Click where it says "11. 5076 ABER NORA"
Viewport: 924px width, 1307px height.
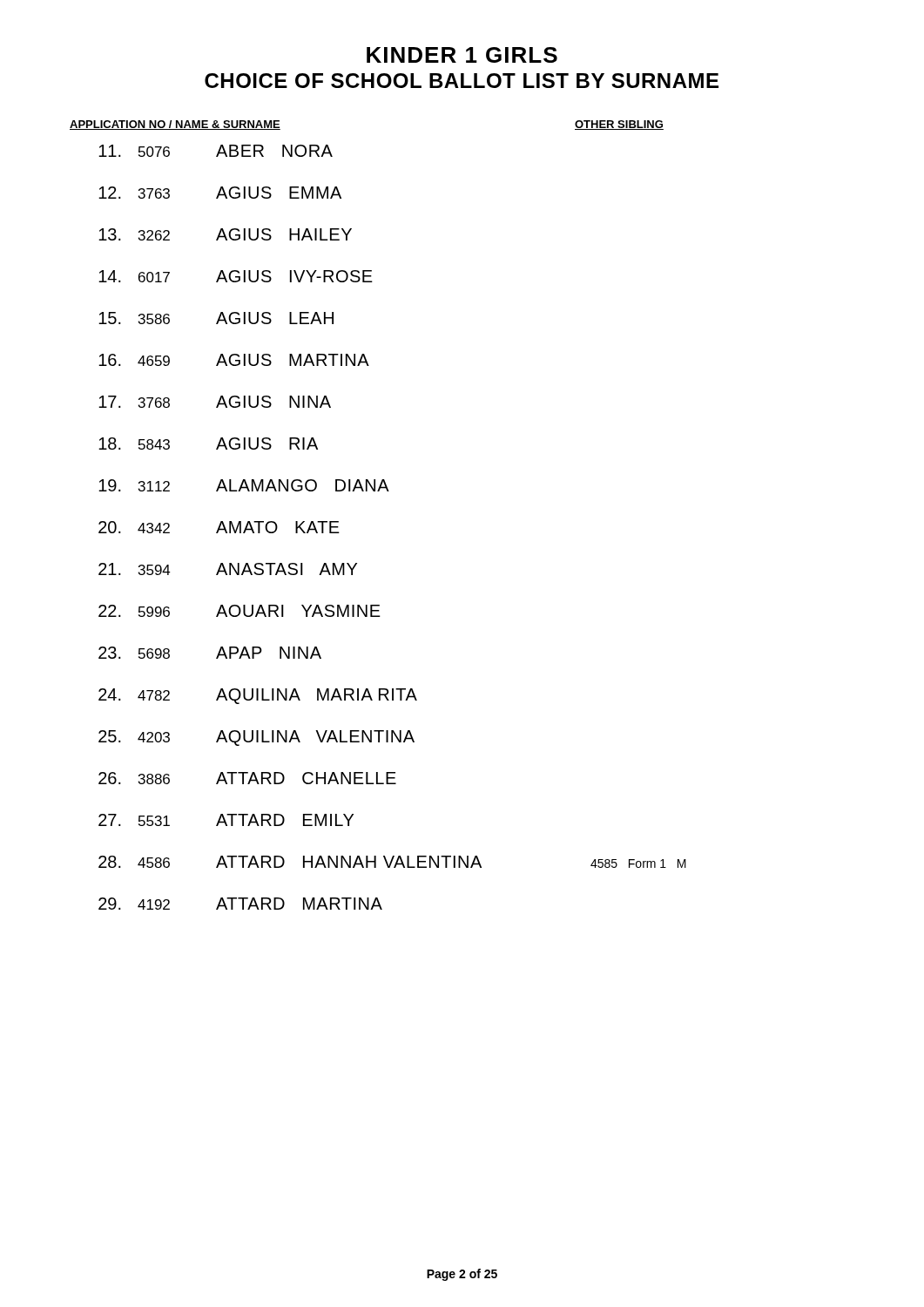330,152
